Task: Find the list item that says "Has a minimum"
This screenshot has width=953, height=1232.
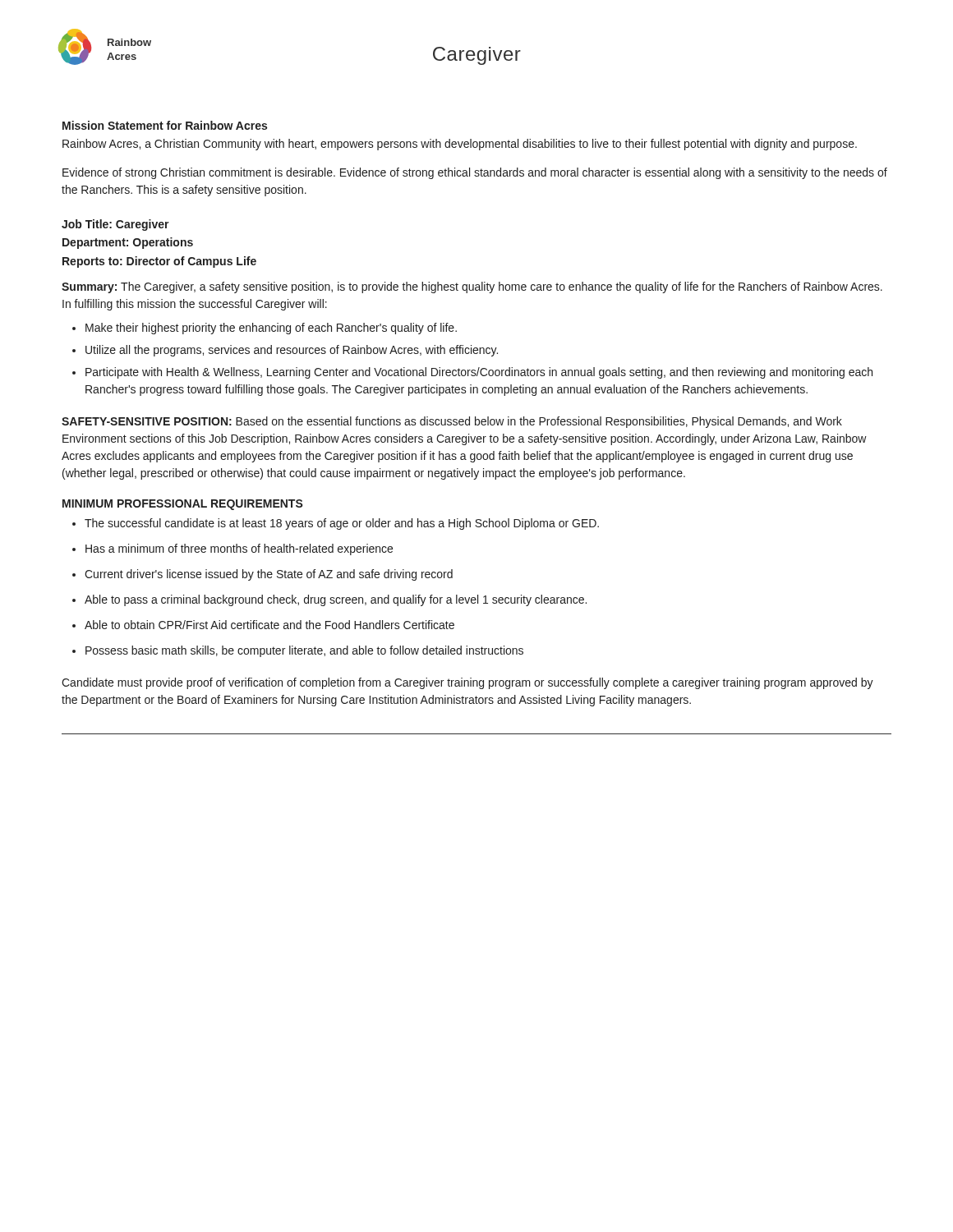Action: [x=239, y=549]
